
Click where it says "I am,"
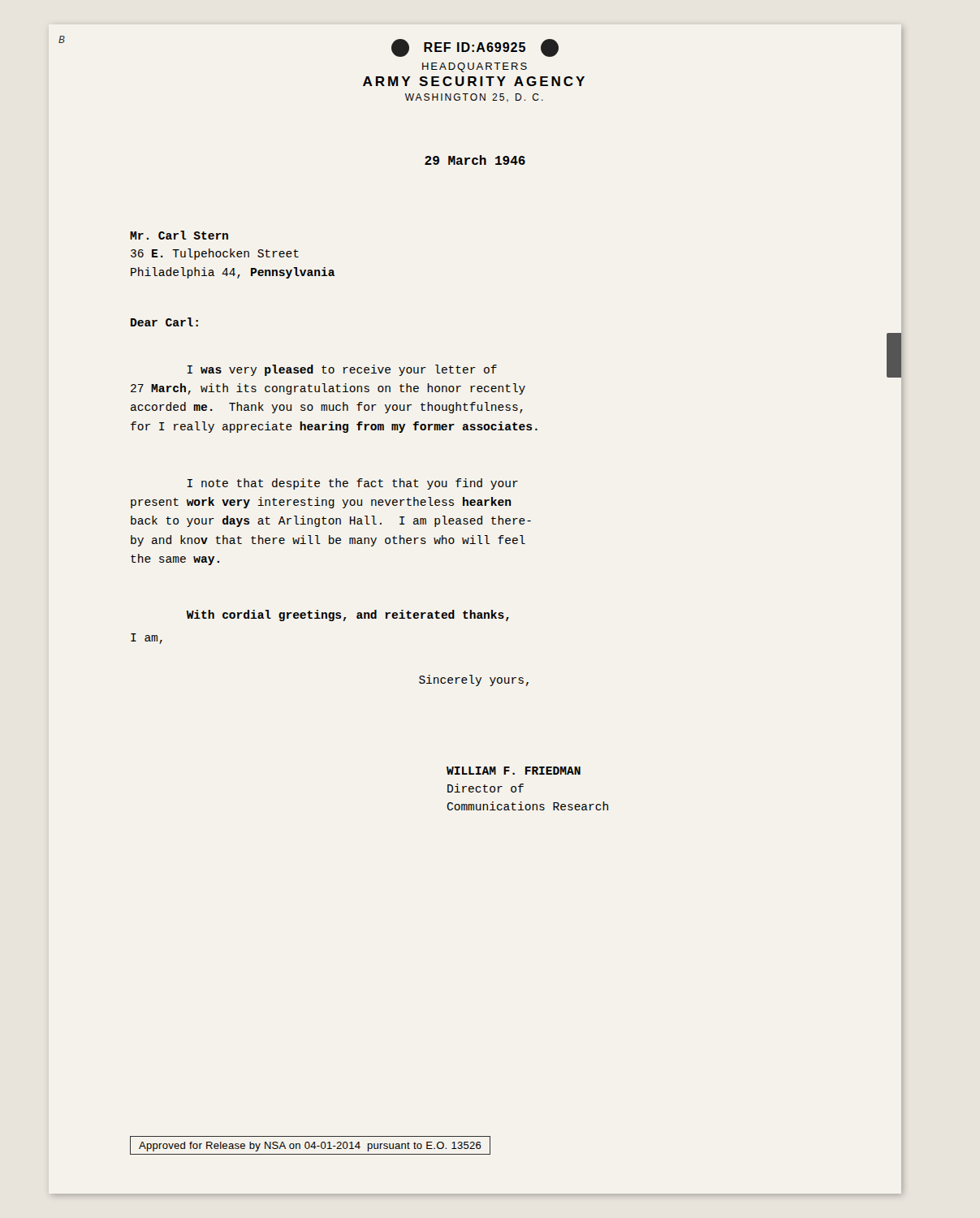click(x=148, y=638)
